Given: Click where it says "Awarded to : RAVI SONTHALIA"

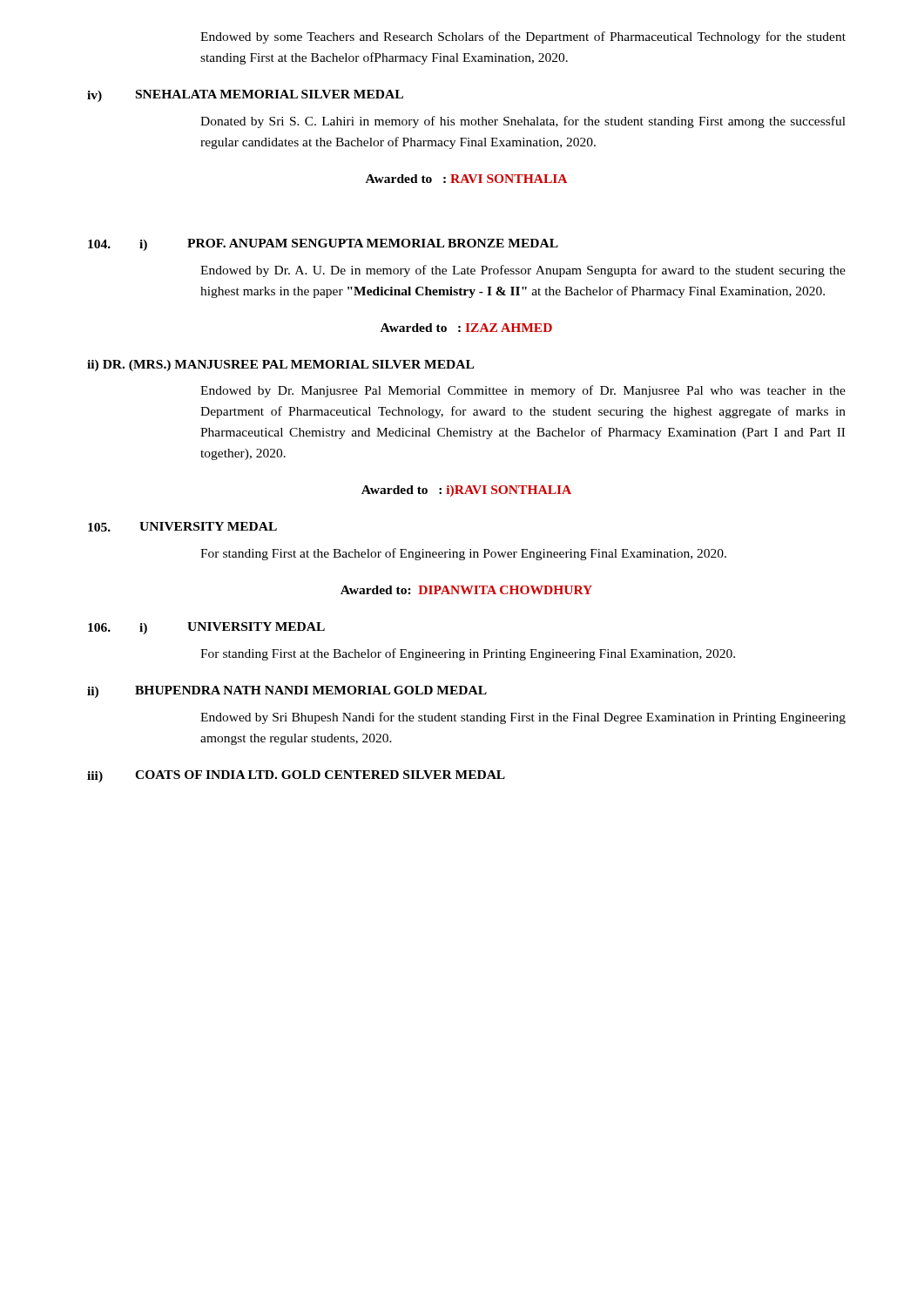Looking at the screenshot, I should coord(466,178).
